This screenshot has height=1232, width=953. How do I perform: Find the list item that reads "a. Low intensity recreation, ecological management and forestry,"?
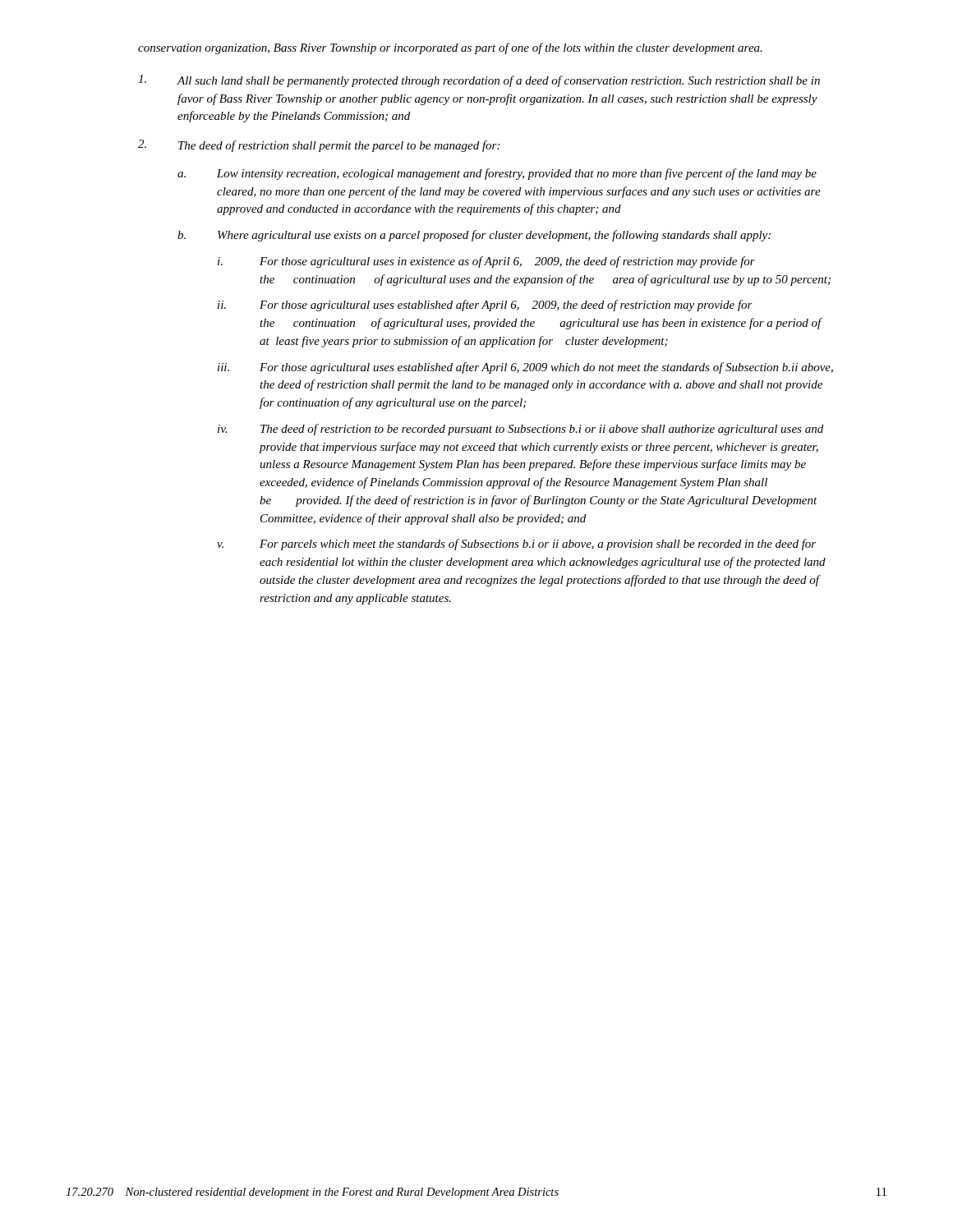pos(507,192)
